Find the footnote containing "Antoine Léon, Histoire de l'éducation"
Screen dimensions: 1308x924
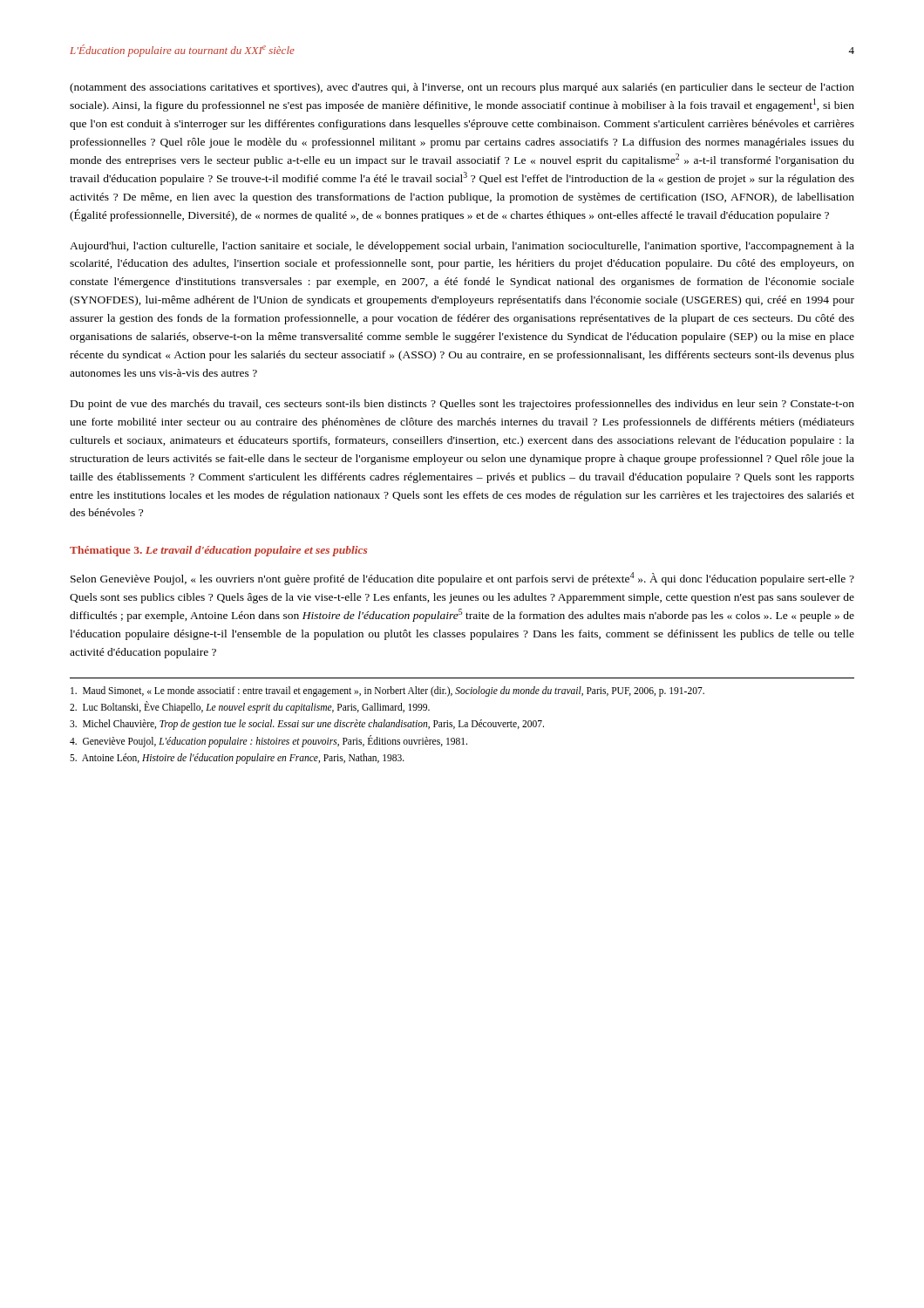click(237, 758)
